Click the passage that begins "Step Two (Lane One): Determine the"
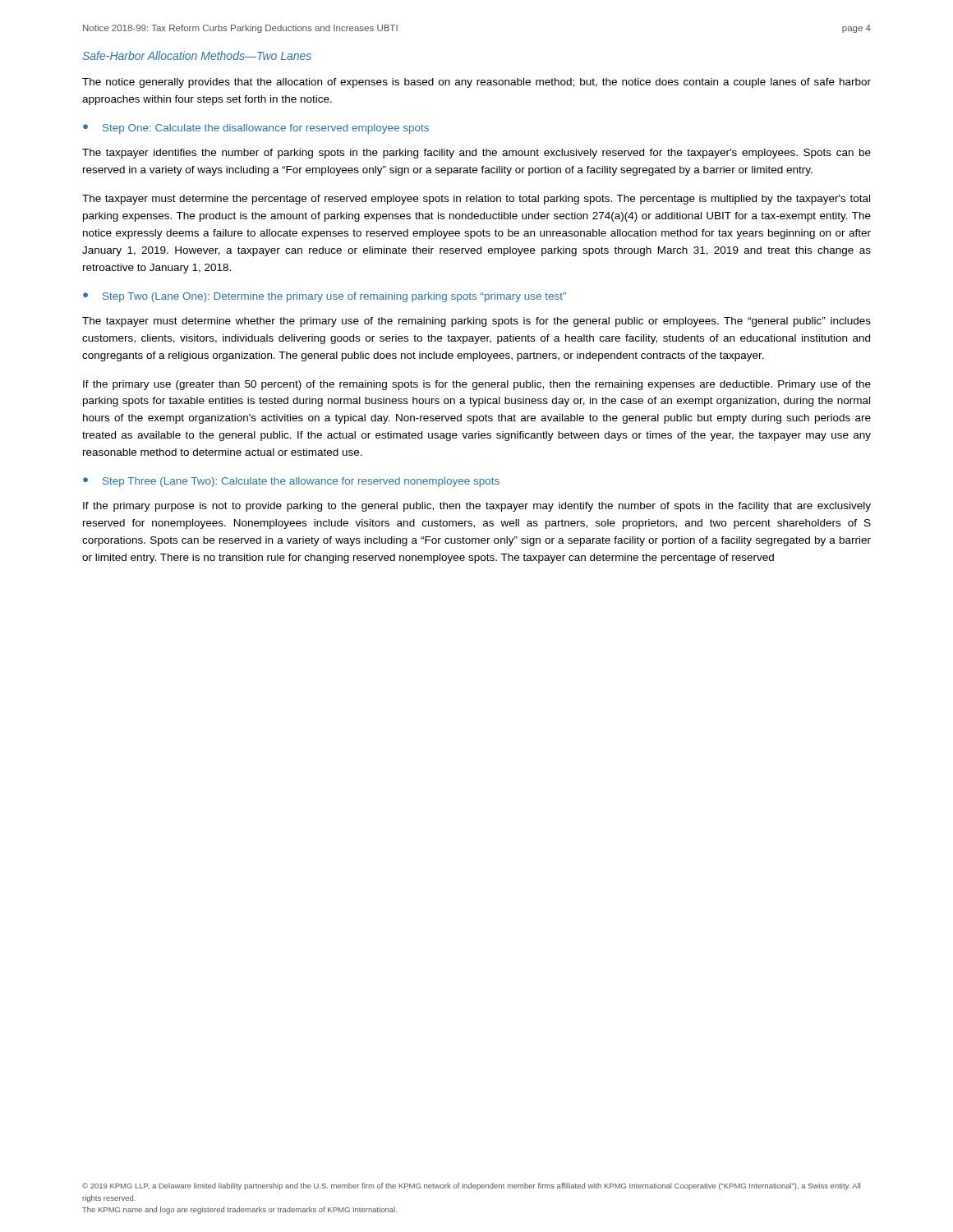 (334, 296)
